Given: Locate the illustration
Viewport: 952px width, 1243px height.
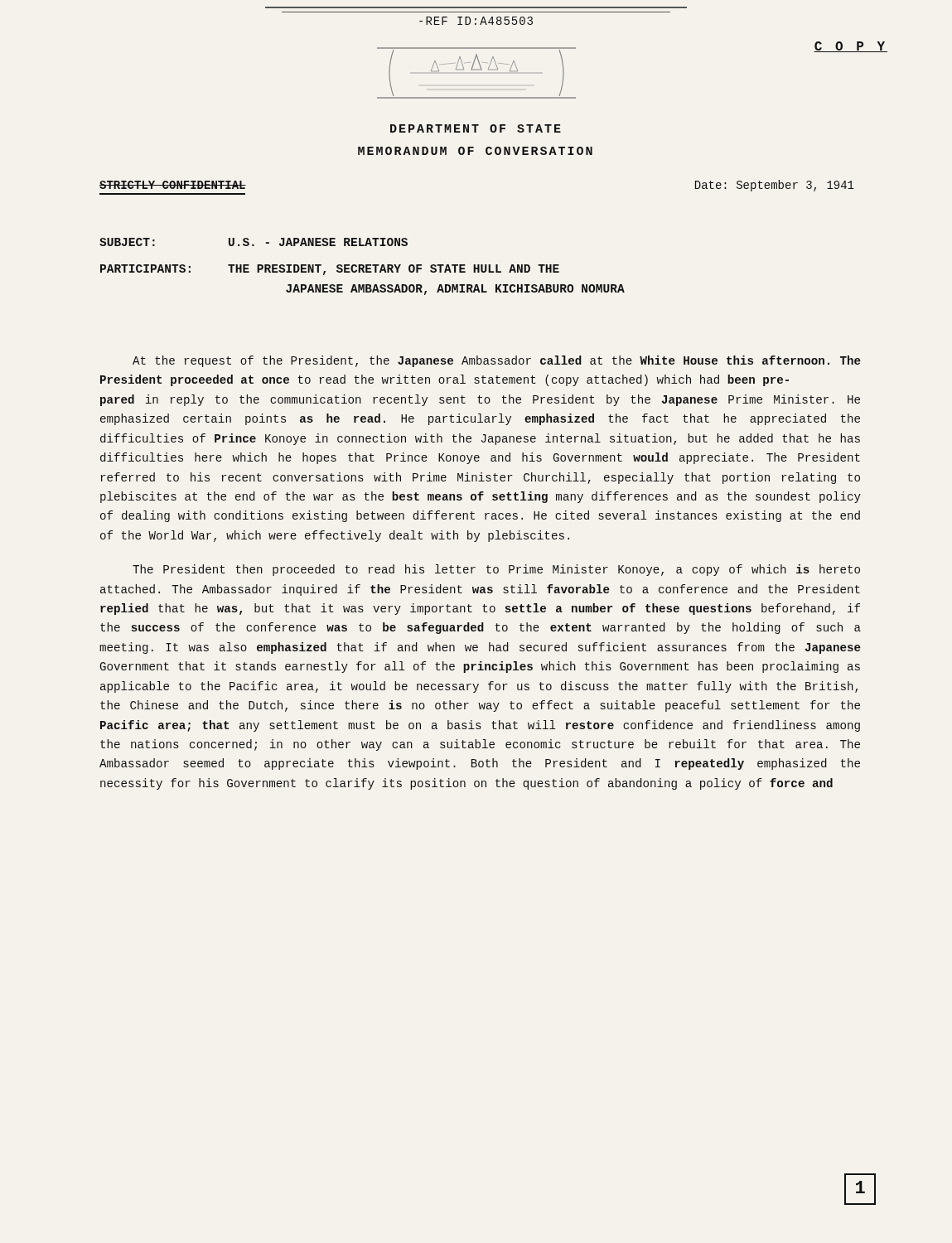Looking at the screenshot, I should (476, 75).
